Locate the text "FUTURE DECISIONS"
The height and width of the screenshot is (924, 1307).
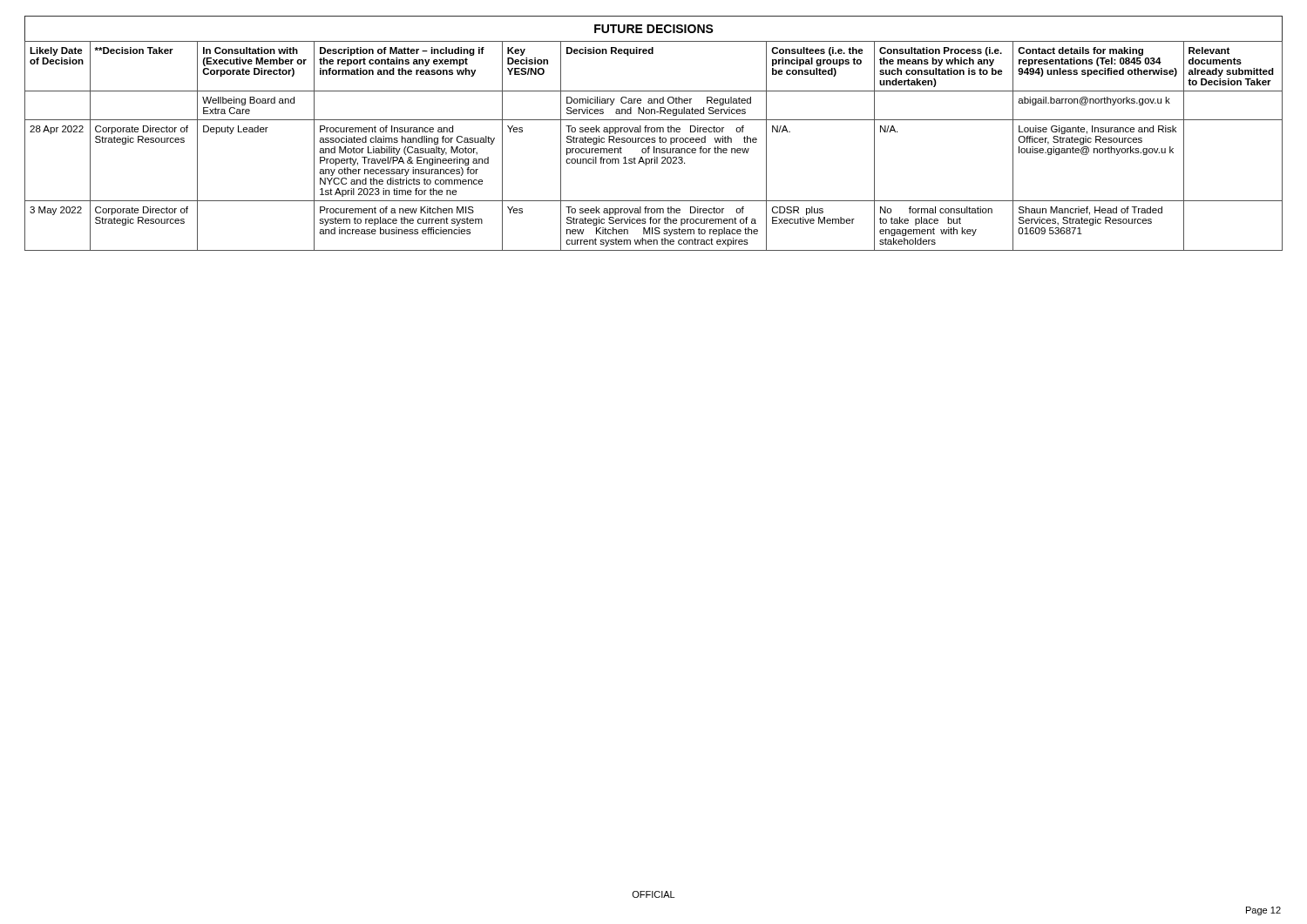tap(654, 29)
